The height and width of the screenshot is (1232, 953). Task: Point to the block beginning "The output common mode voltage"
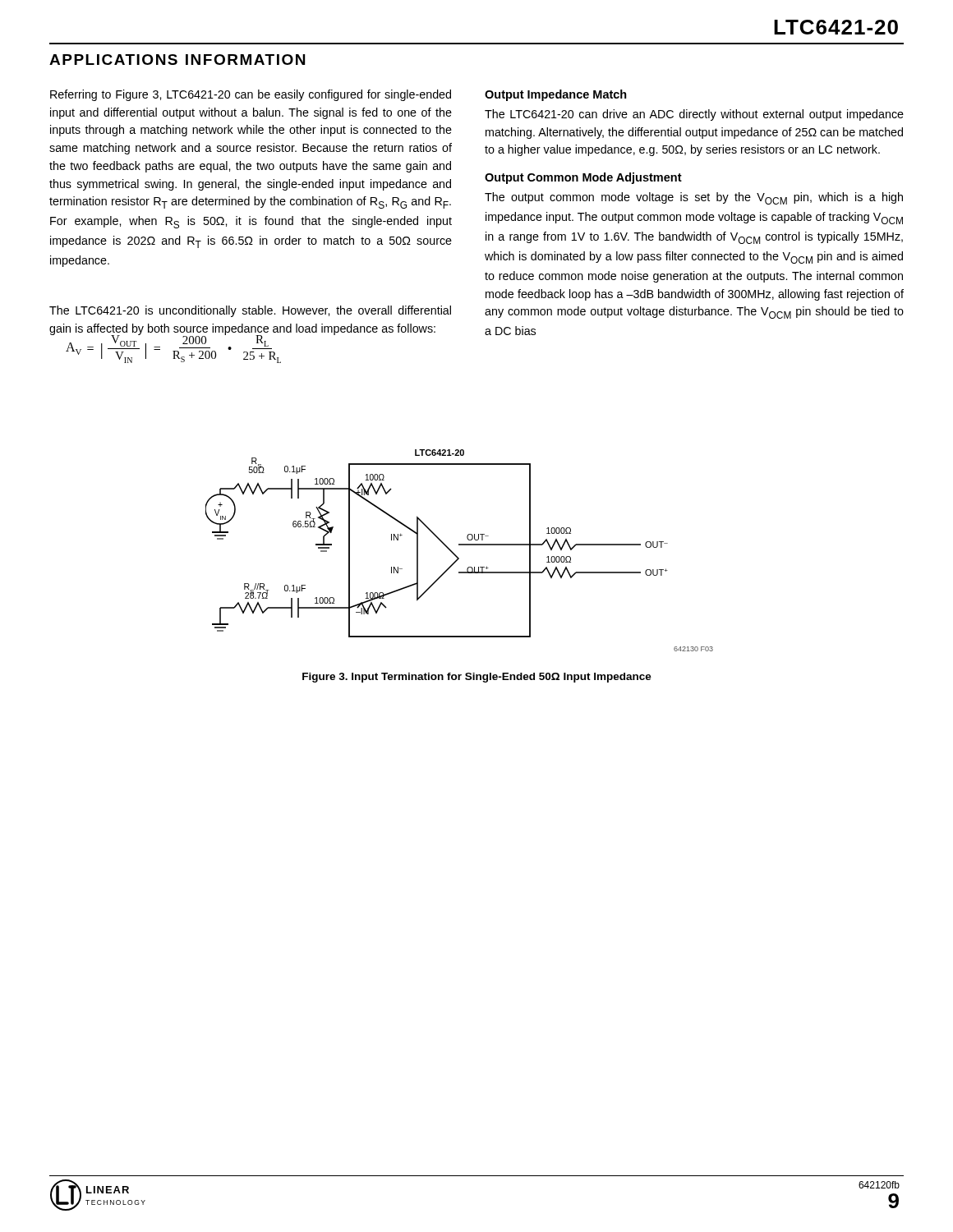694,264
